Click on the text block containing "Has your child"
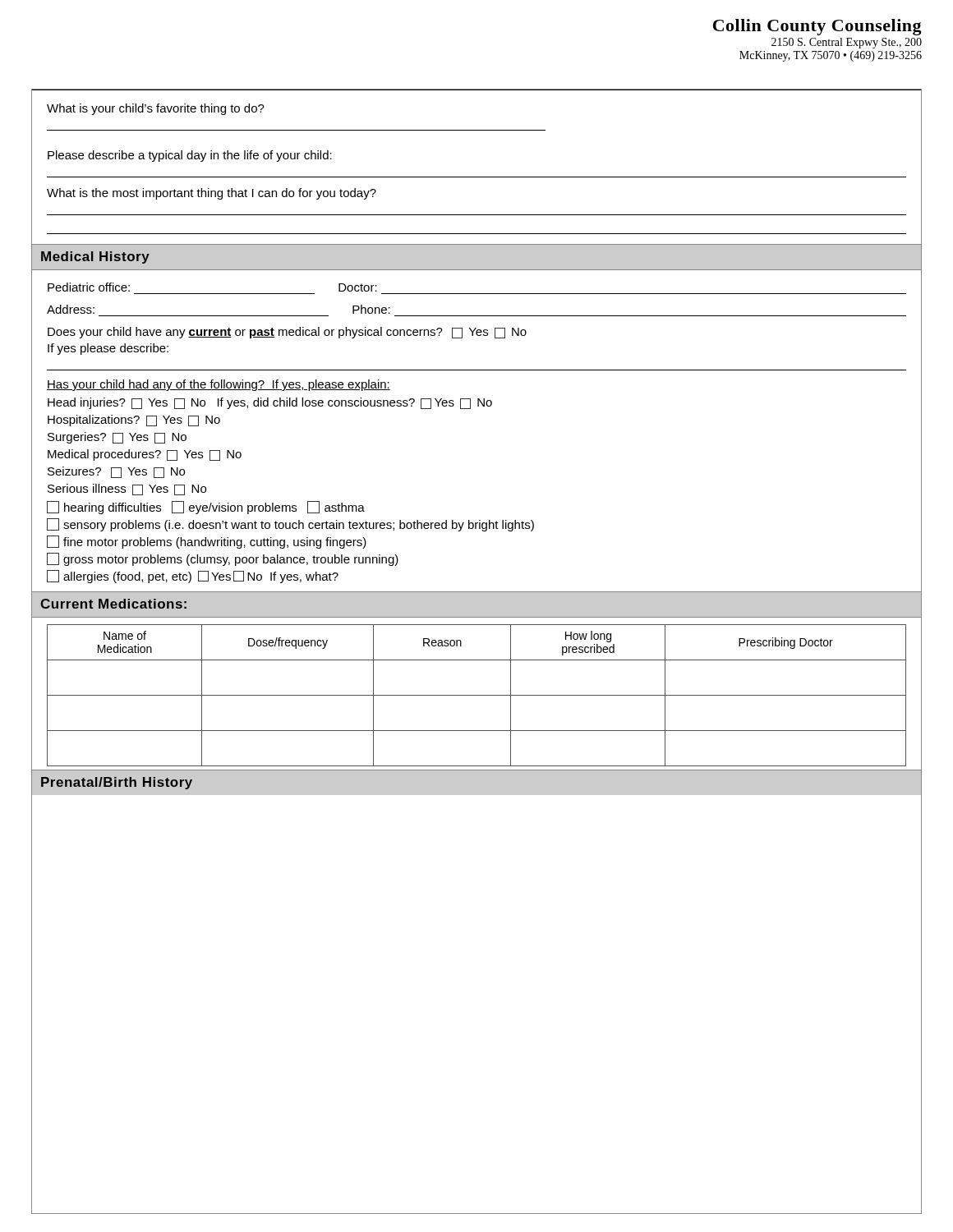The image size is (953, 1232). pos(218,384)
